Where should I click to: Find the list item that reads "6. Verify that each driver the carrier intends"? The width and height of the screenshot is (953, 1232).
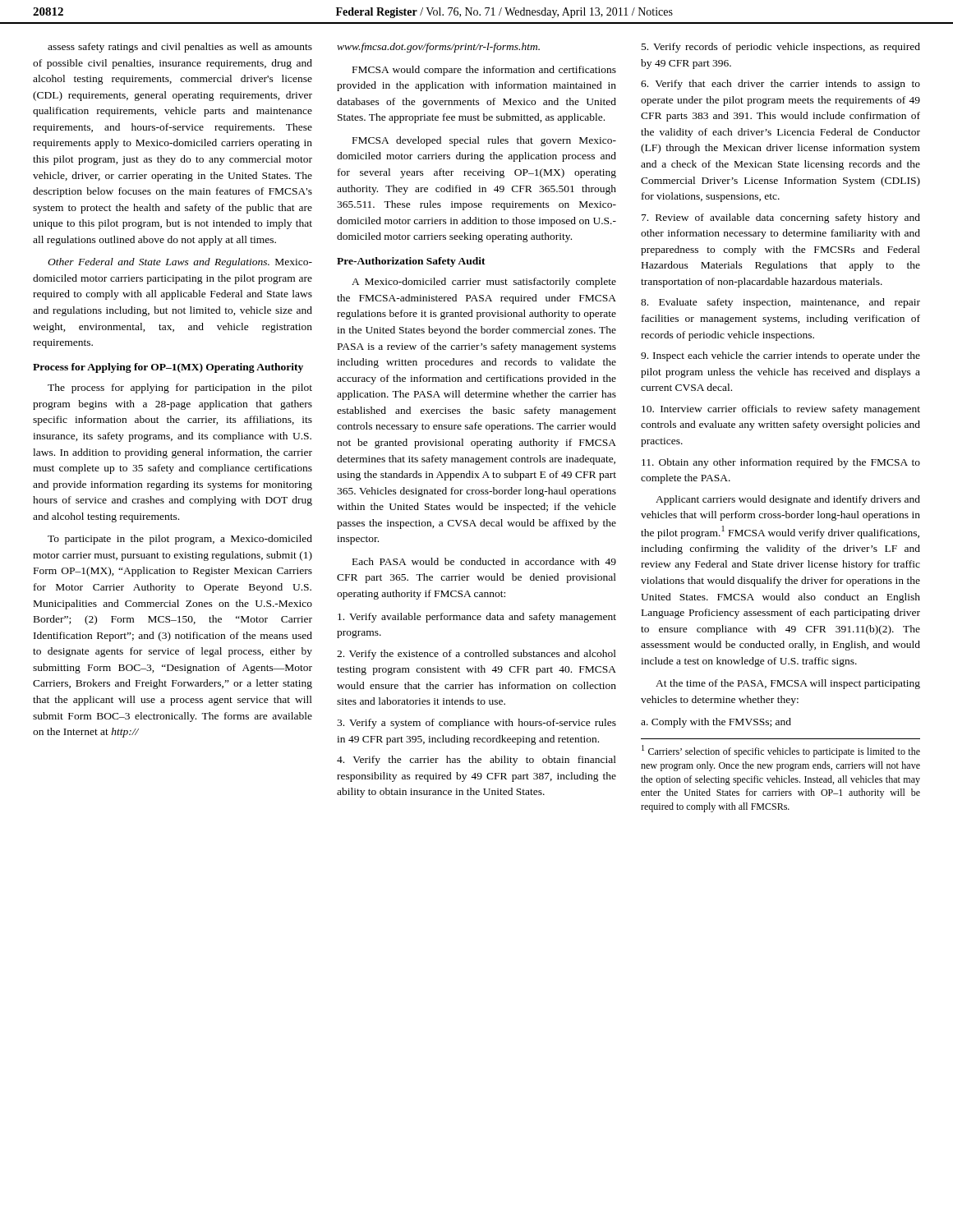click(780, 140)
